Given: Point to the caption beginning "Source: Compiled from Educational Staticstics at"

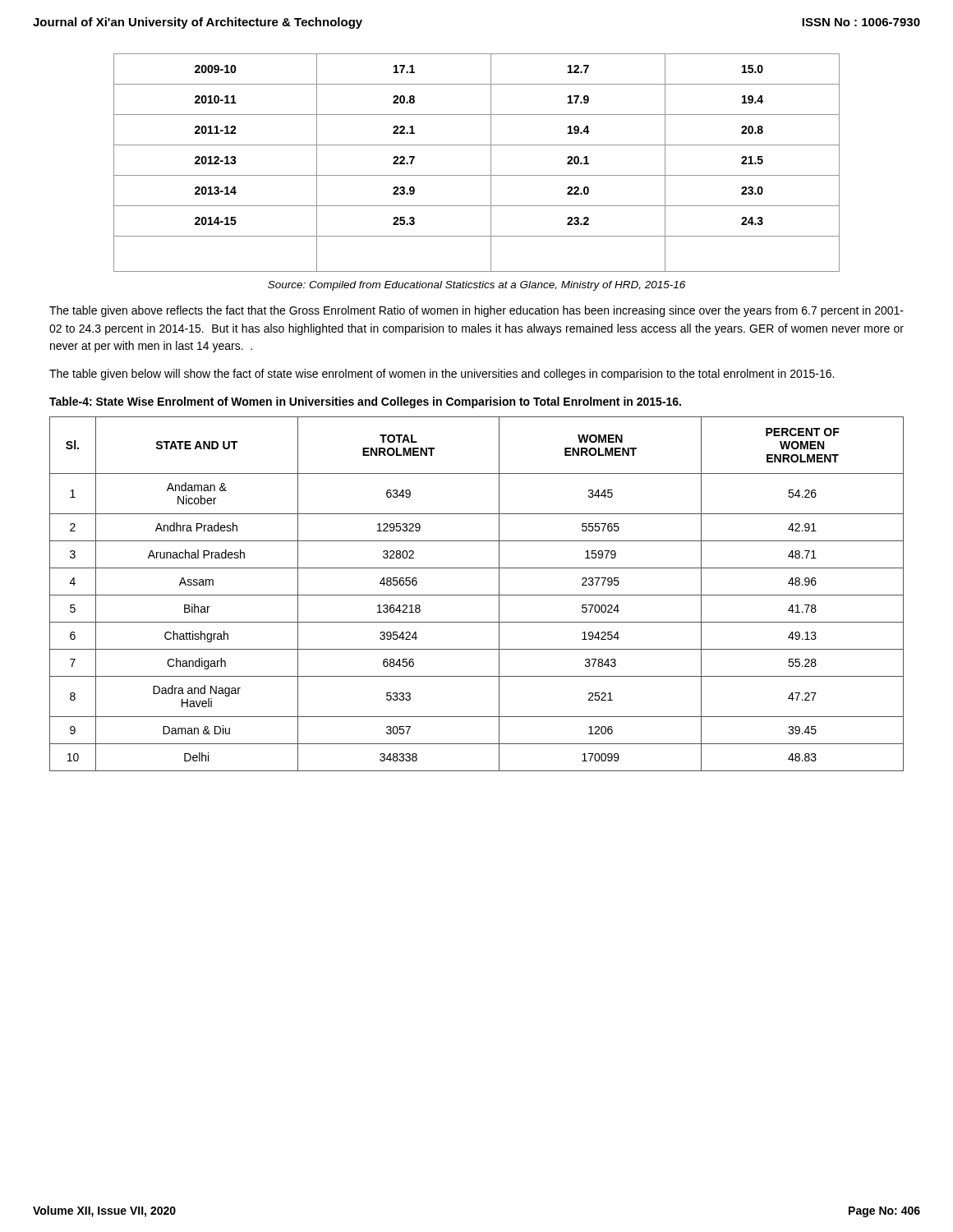Looking at the screenshot, I should click(476, 285).
